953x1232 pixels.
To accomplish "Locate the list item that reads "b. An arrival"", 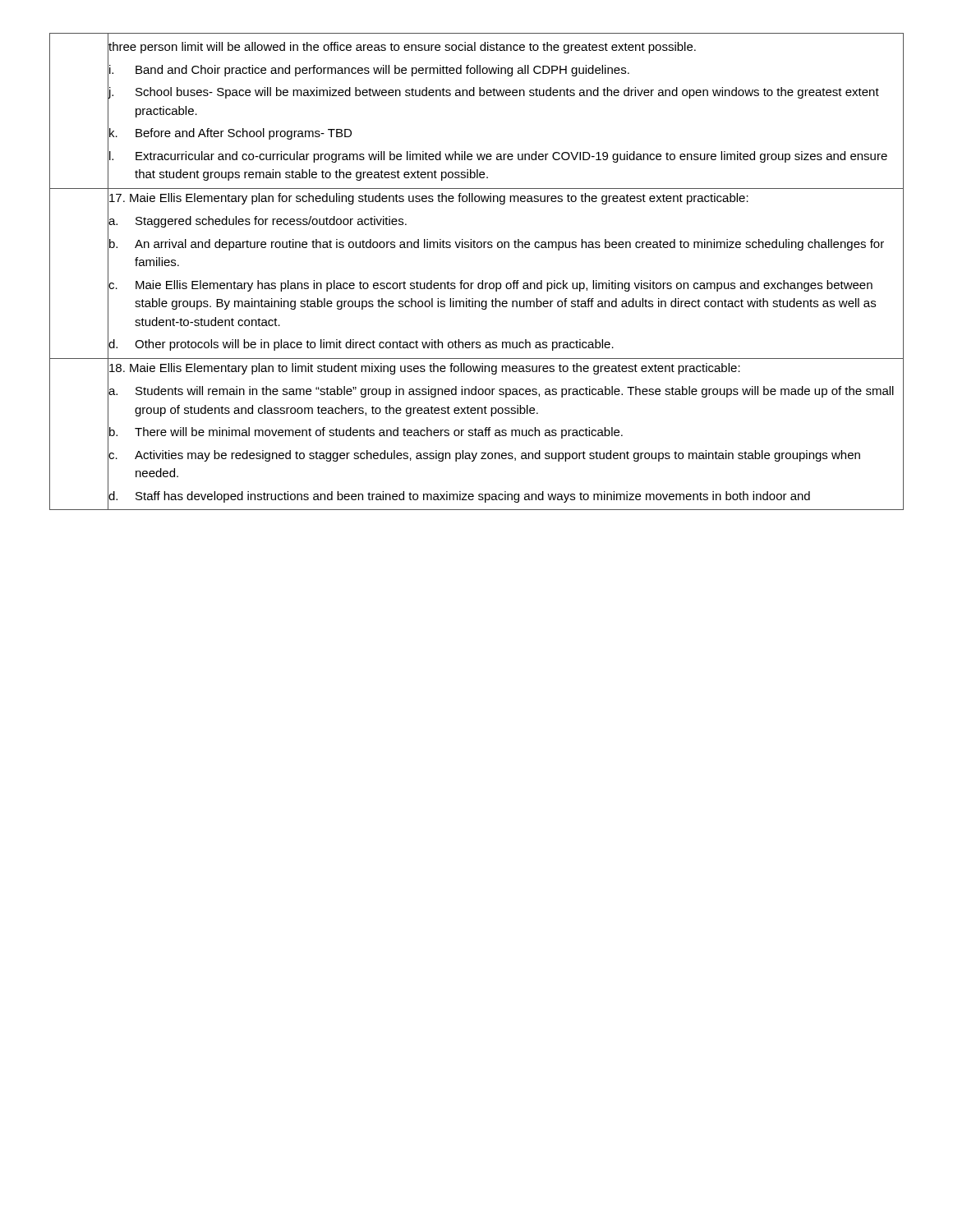I will tap(506, 253).
